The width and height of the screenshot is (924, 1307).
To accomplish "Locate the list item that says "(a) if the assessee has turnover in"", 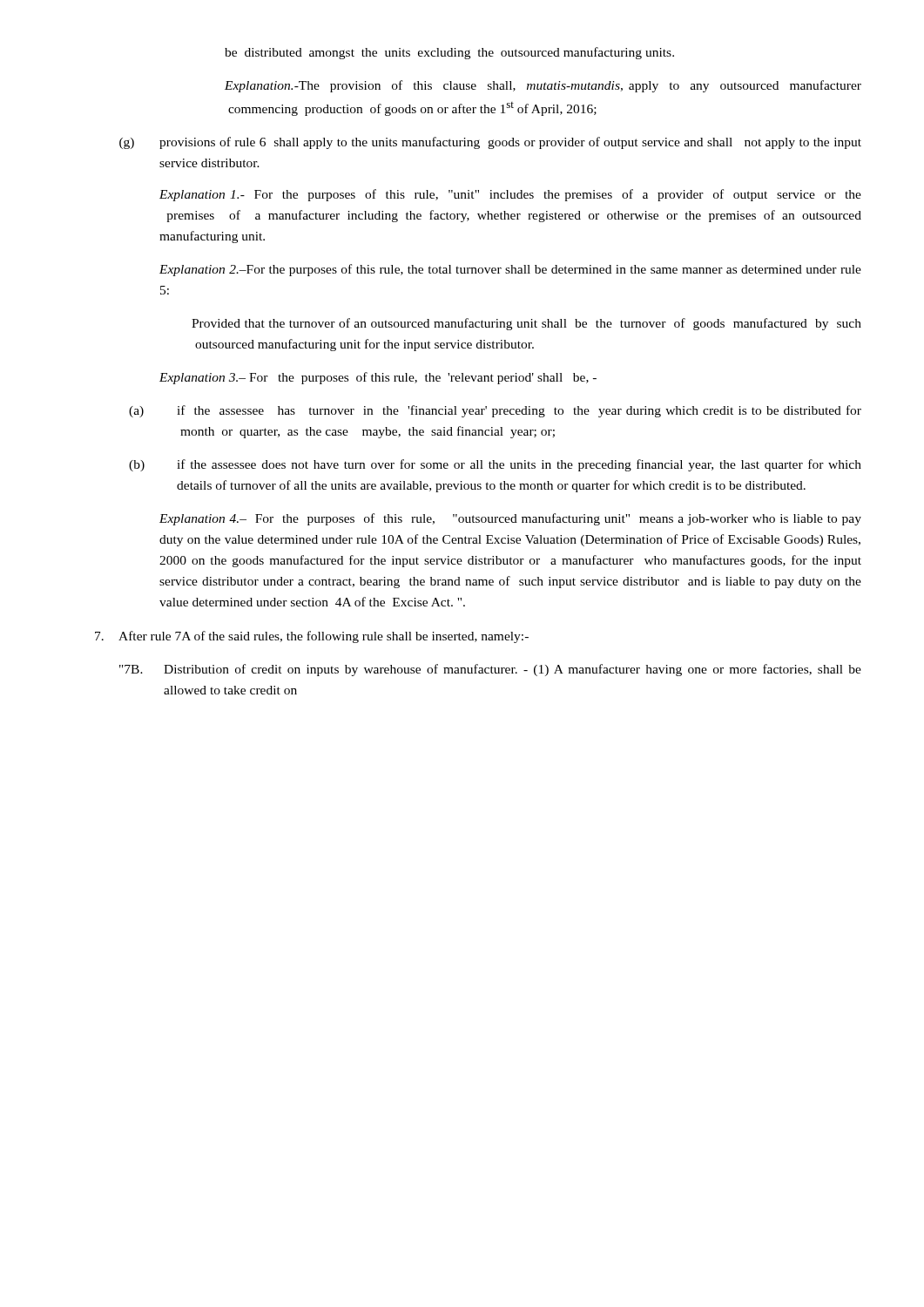I will pos(495,421).
